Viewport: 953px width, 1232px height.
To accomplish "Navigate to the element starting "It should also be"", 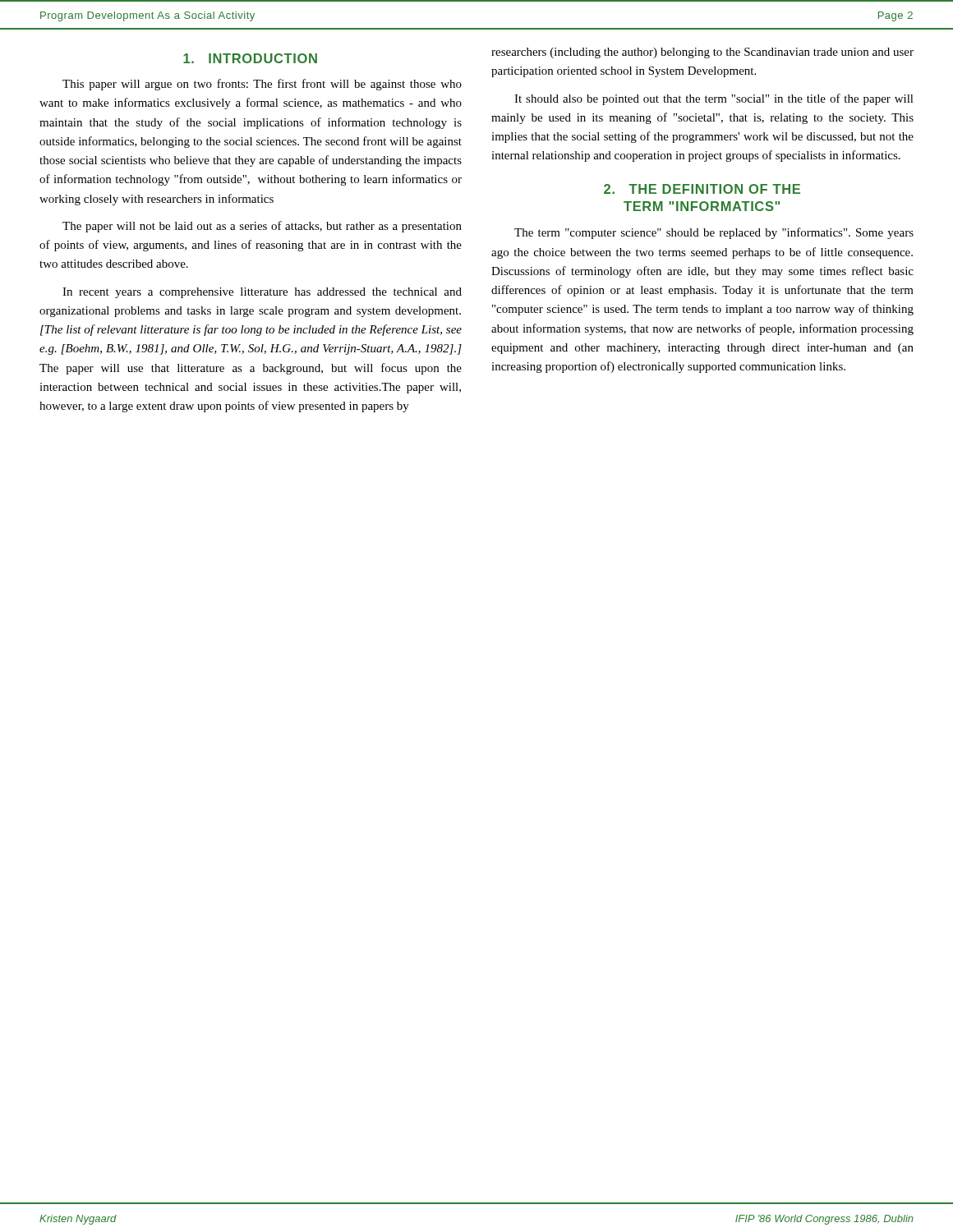I will point(702,127).
